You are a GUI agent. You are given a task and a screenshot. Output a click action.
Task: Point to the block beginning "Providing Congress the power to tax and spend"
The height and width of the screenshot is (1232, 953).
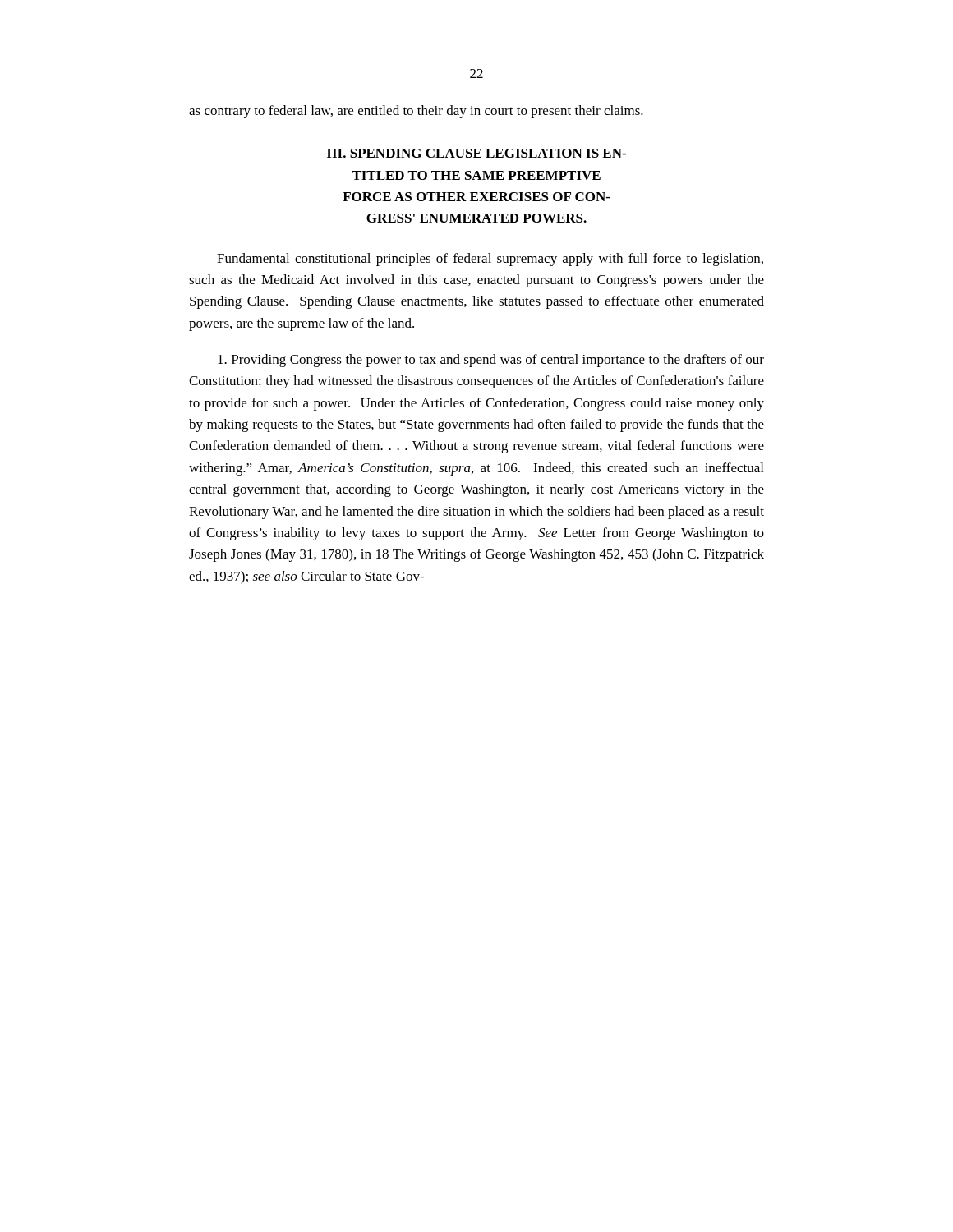[x=476, y=468]
